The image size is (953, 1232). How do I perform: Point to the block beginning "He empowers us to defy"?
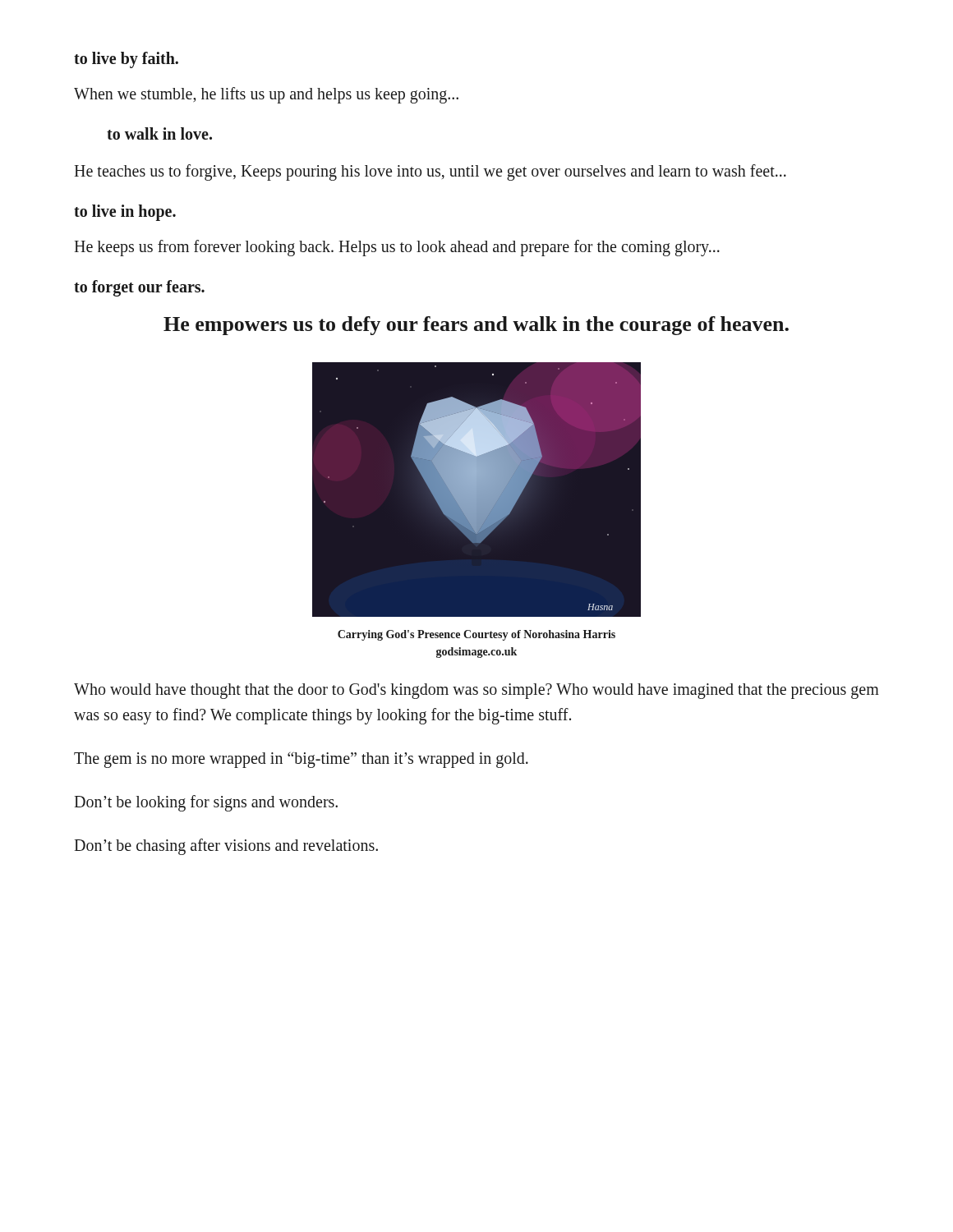point(476,324)
